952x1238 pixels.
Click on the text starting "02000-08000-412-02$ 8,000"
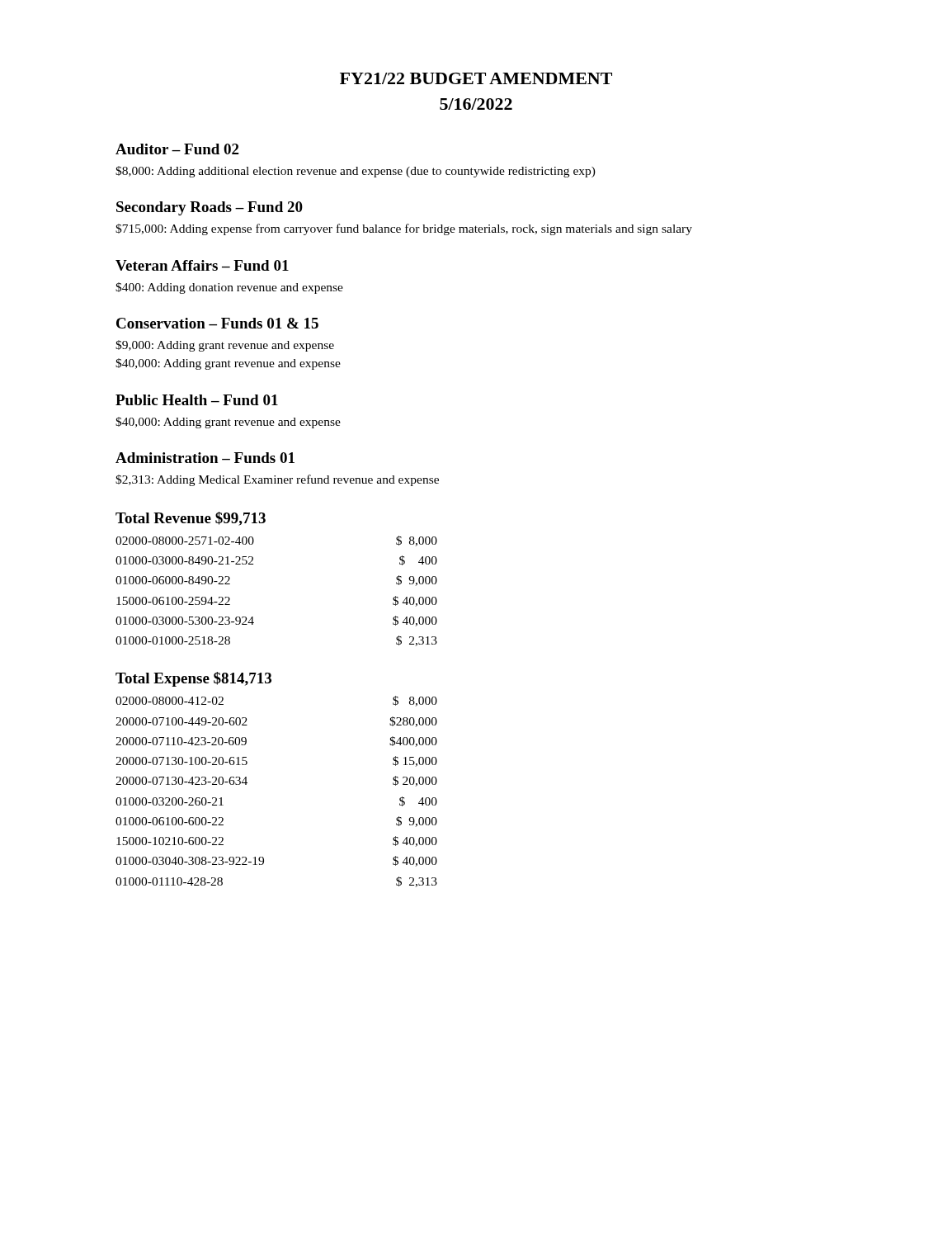(166, 701)
